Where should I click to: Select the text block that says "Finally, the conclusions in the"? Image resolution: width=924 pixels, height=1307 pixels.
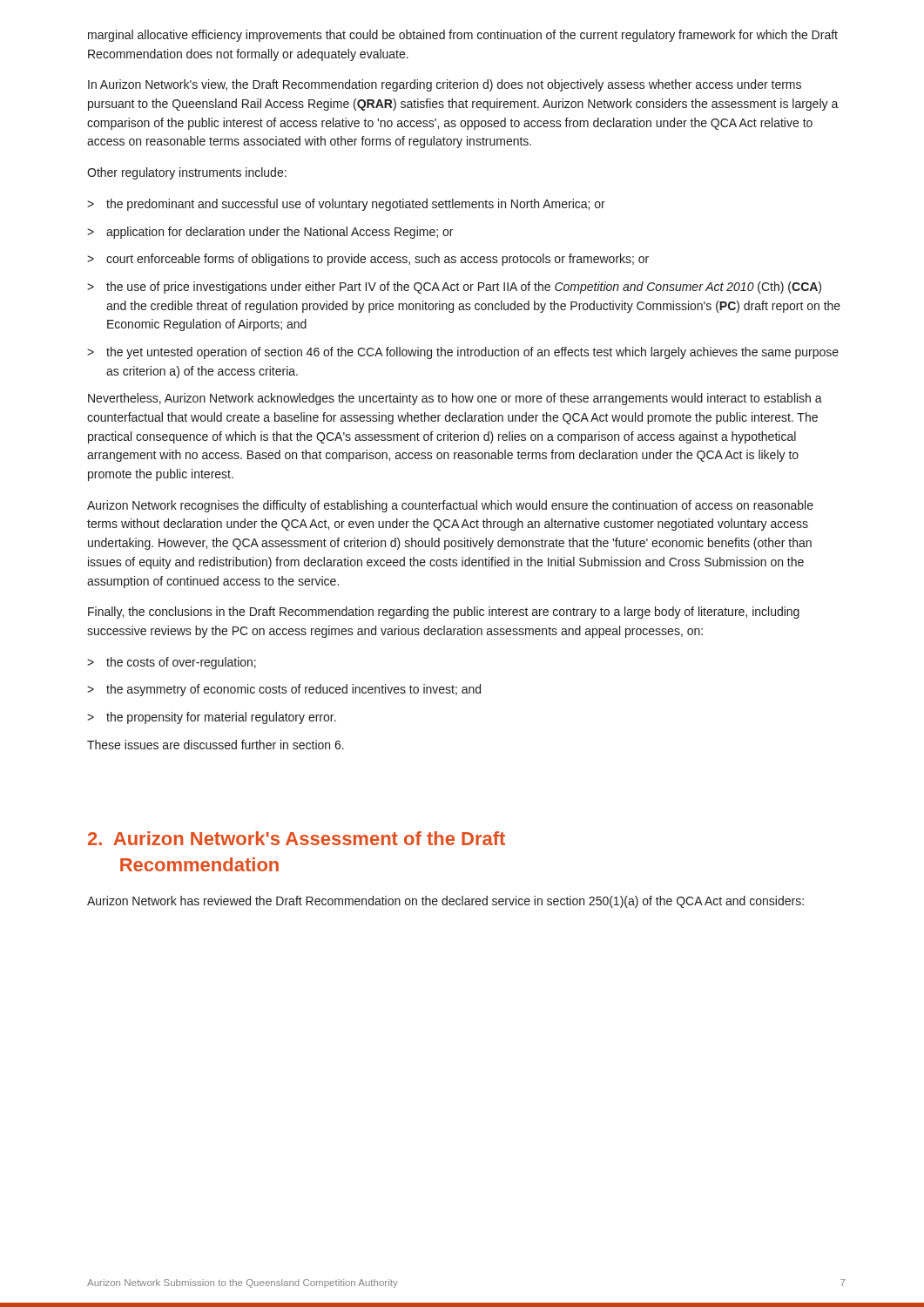[x=466, y=622]
